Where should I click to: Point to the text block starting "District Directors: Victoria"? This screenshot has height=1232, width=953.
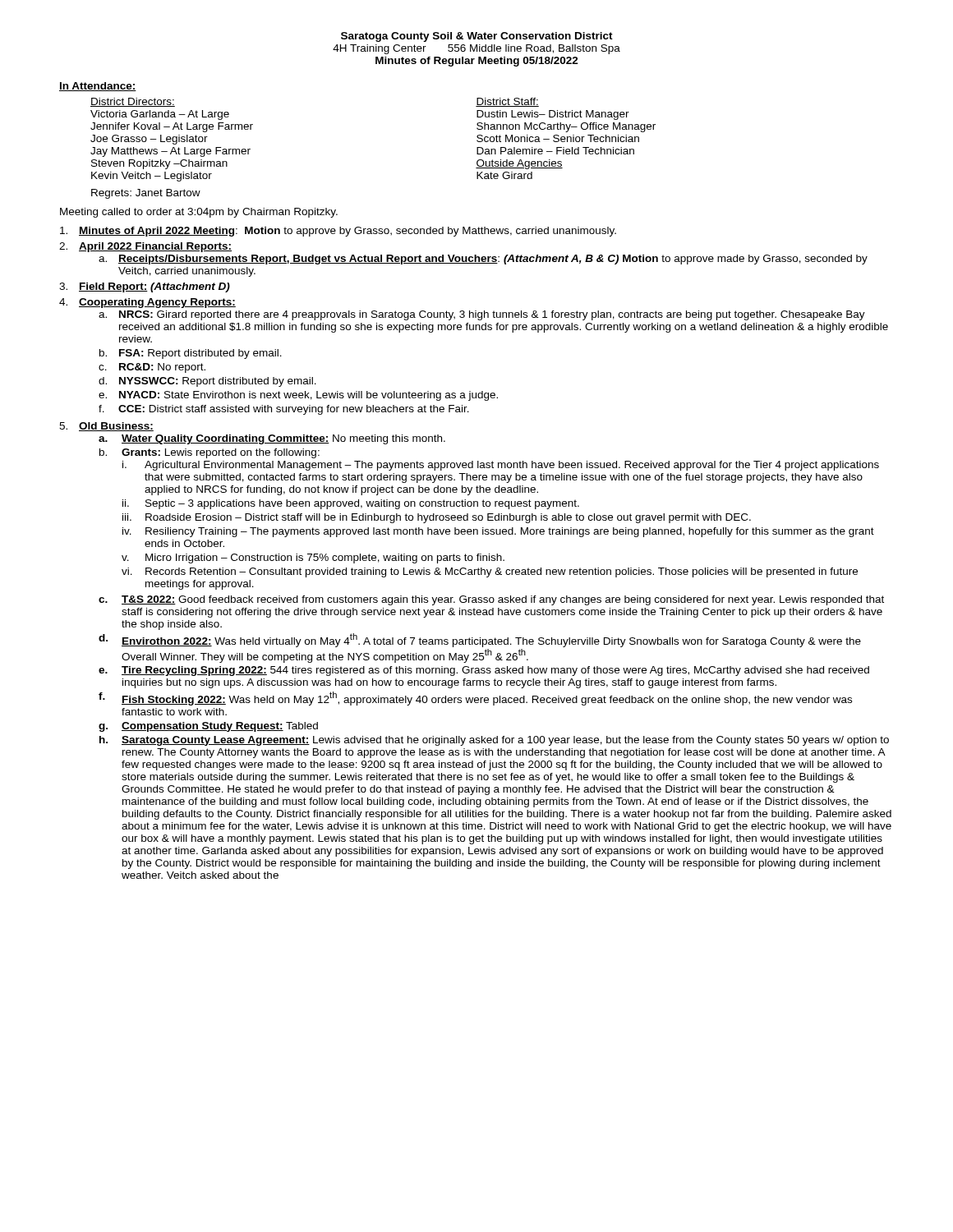tap(492, 138)
